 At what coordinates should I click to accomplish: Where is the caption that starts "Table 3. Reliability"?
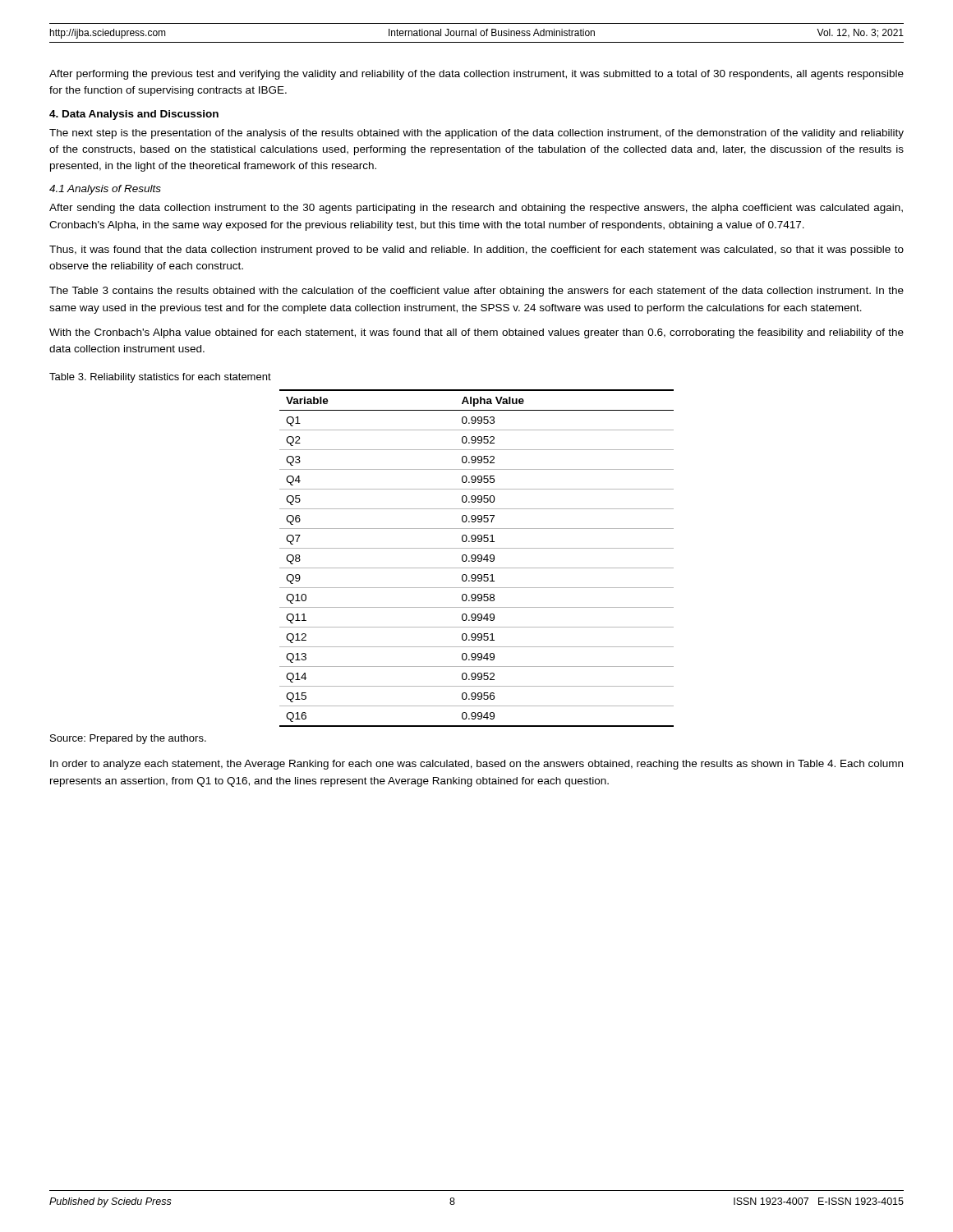[x=160, y=377]
